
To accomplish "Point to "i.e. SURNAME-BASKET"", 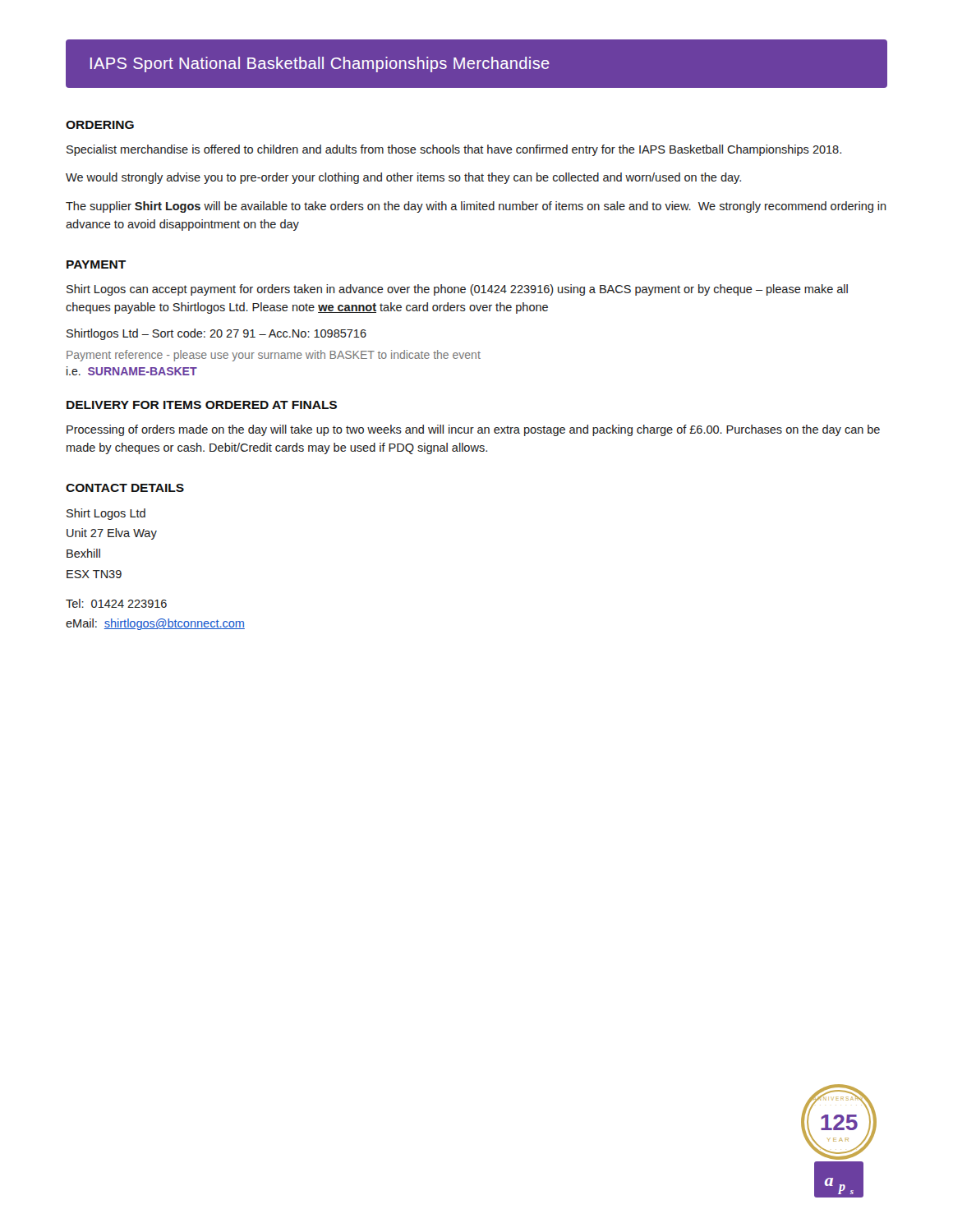I will point(131,371).
